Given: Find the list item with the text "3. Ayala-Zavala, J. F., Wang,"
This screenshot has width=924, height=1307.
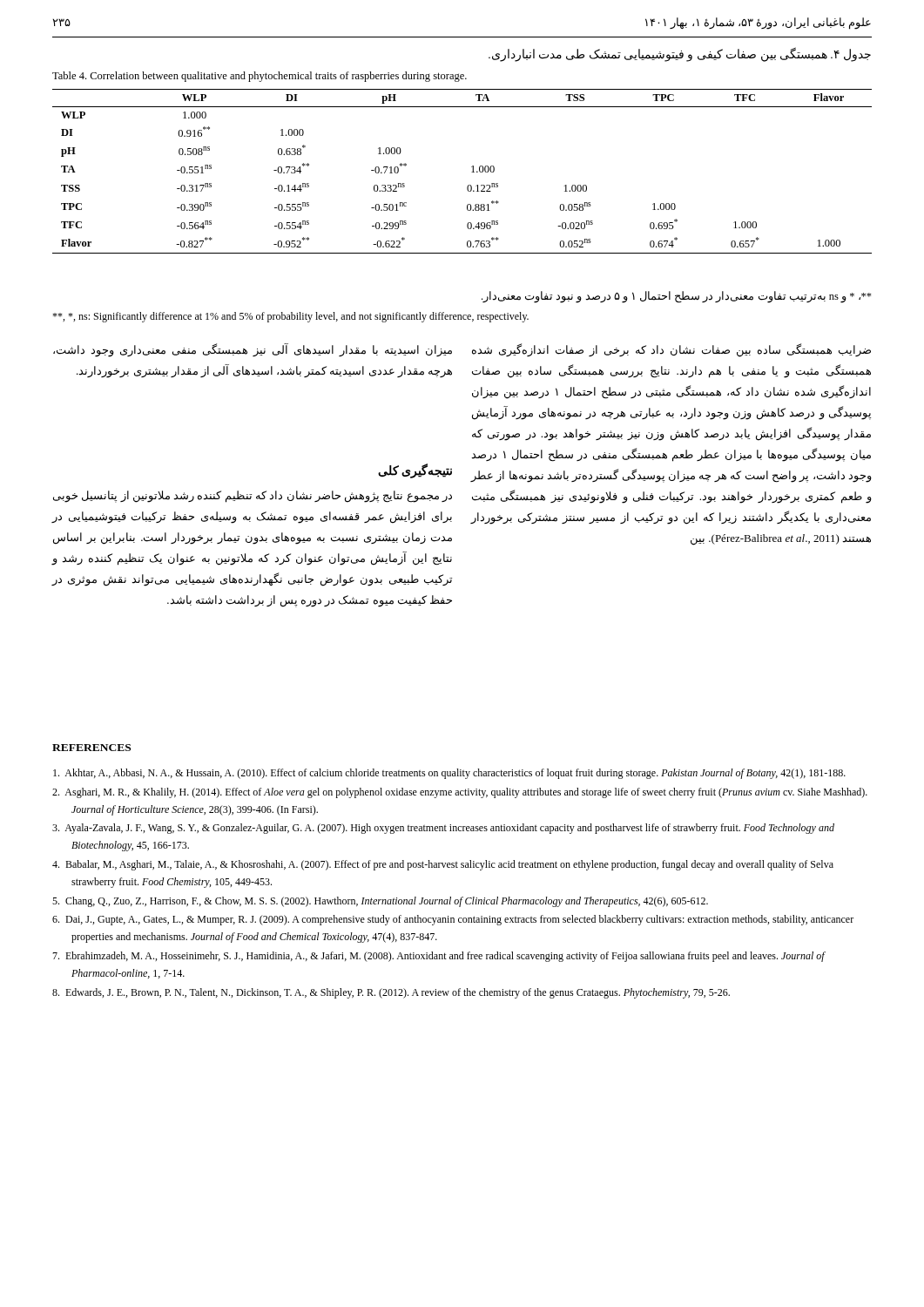Looking at the screenshot, I should pyautogui.click(x=443, y=837).
